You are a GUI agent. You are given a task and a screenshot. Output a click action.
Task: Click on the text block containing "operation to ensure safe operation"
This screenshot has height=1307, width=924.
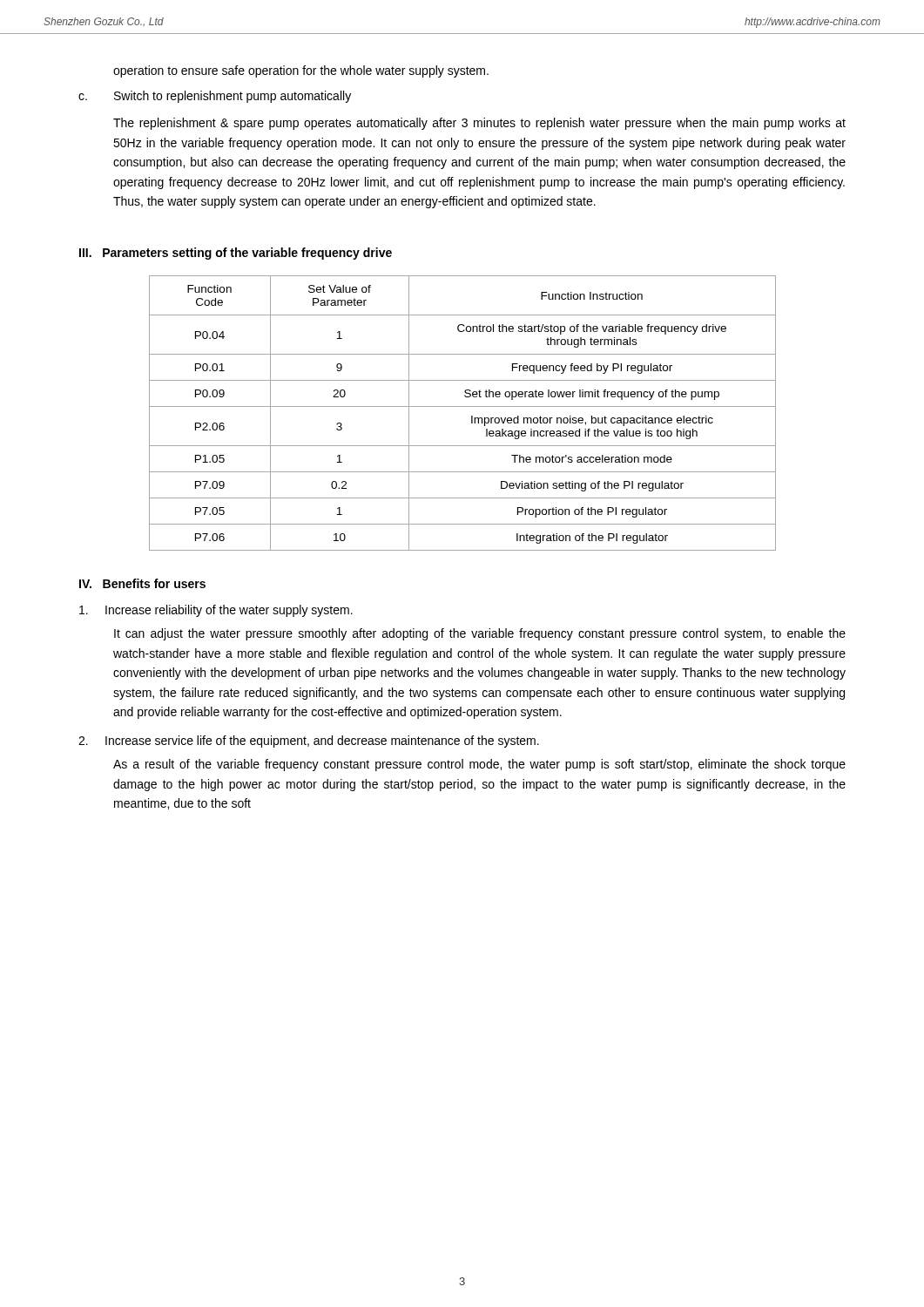pos(301,71)
